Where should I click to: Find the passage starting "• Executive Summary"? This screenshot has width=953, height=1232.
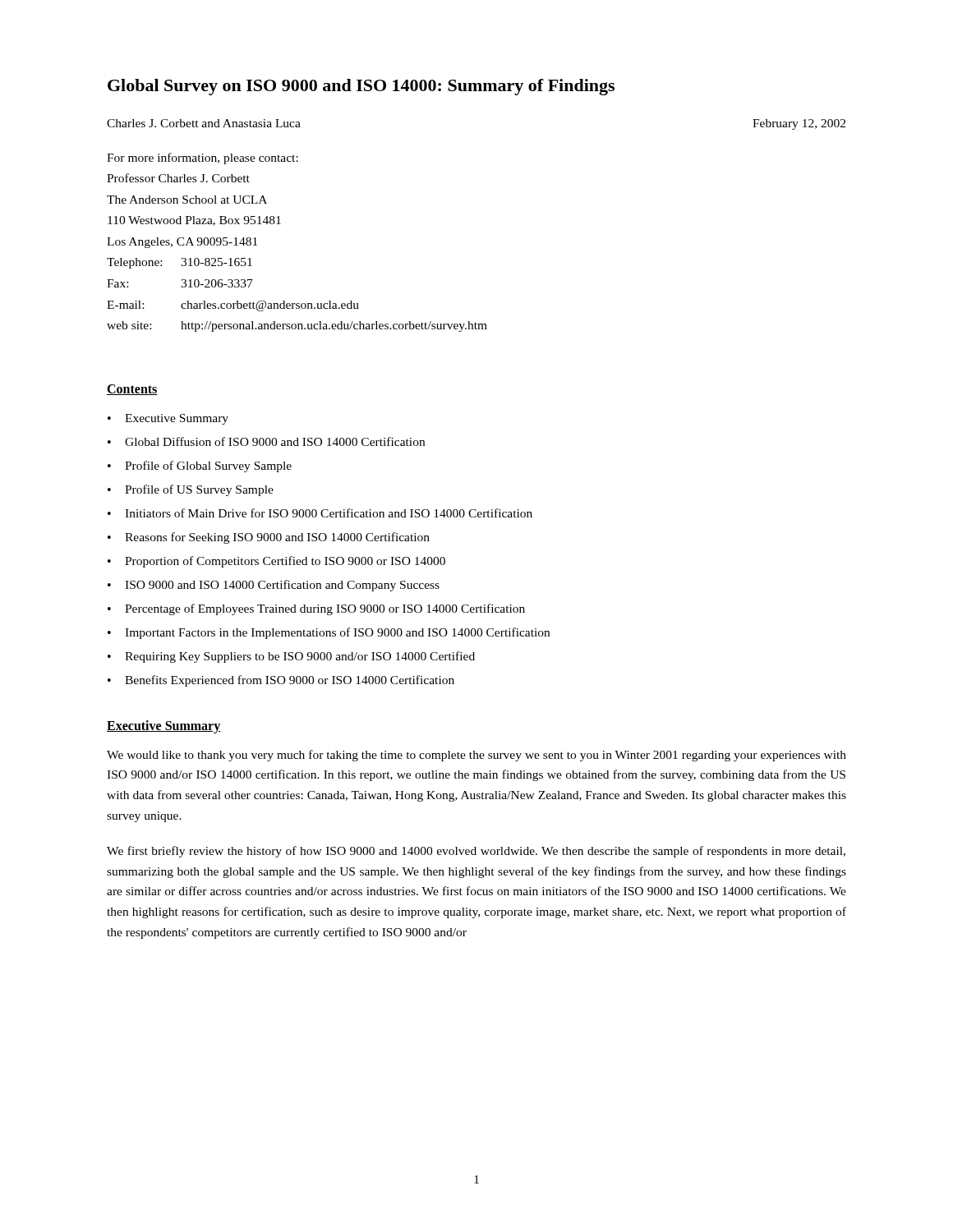pyautogui.click(x=168, y=419)
